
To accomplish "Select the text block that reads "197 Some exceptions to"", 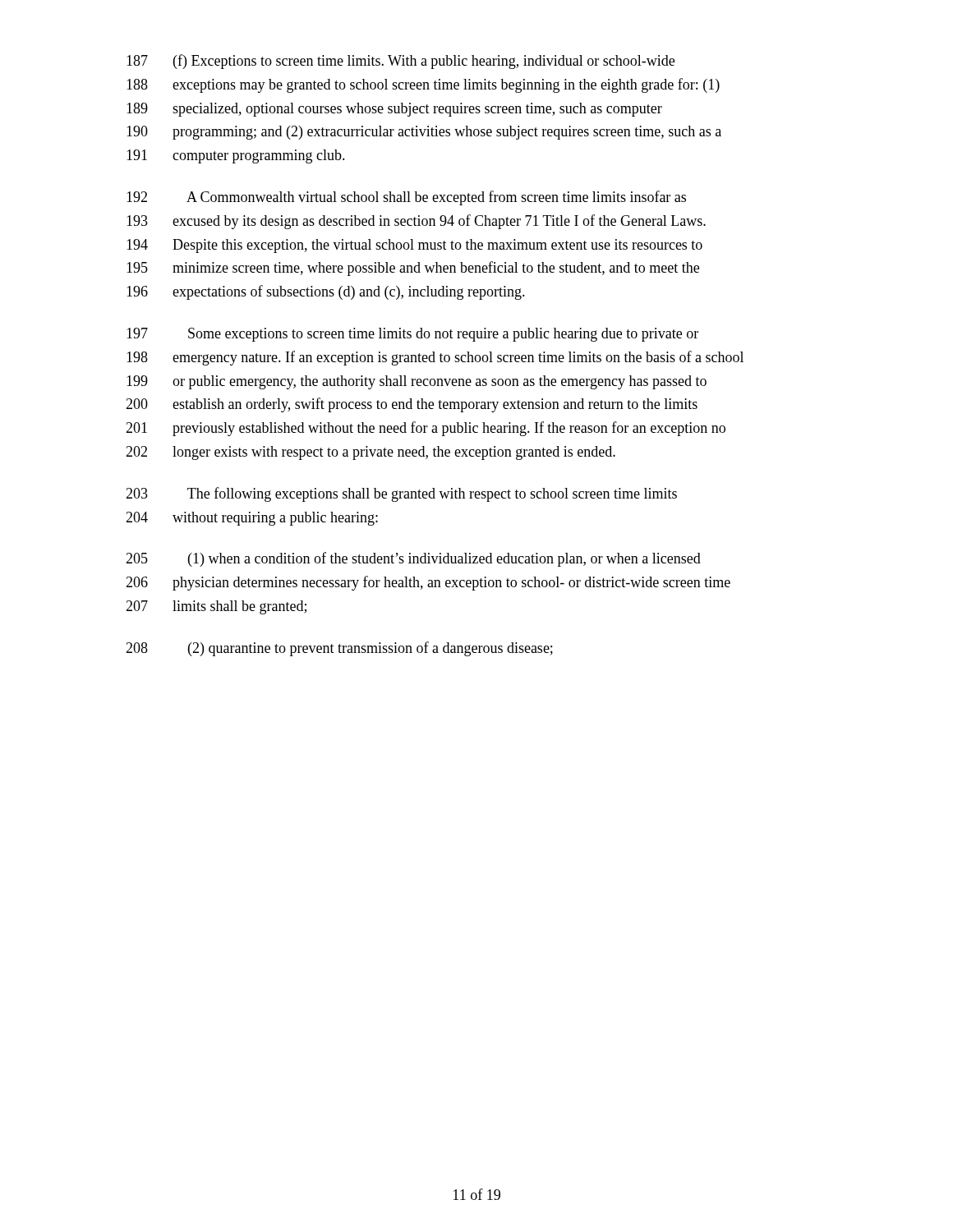I will 485,393.
